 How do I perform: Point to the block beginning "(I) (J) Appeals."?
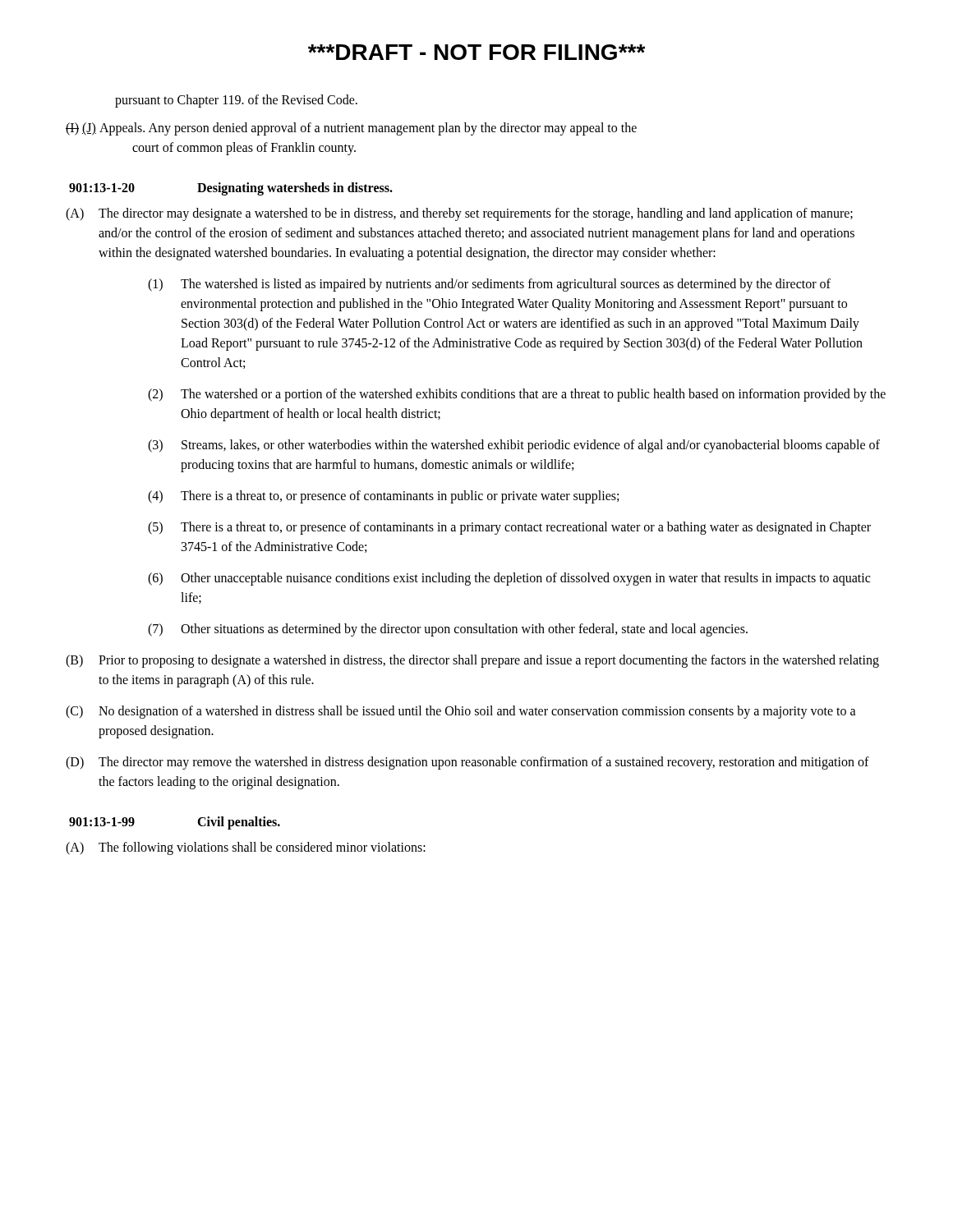[351, 138]
